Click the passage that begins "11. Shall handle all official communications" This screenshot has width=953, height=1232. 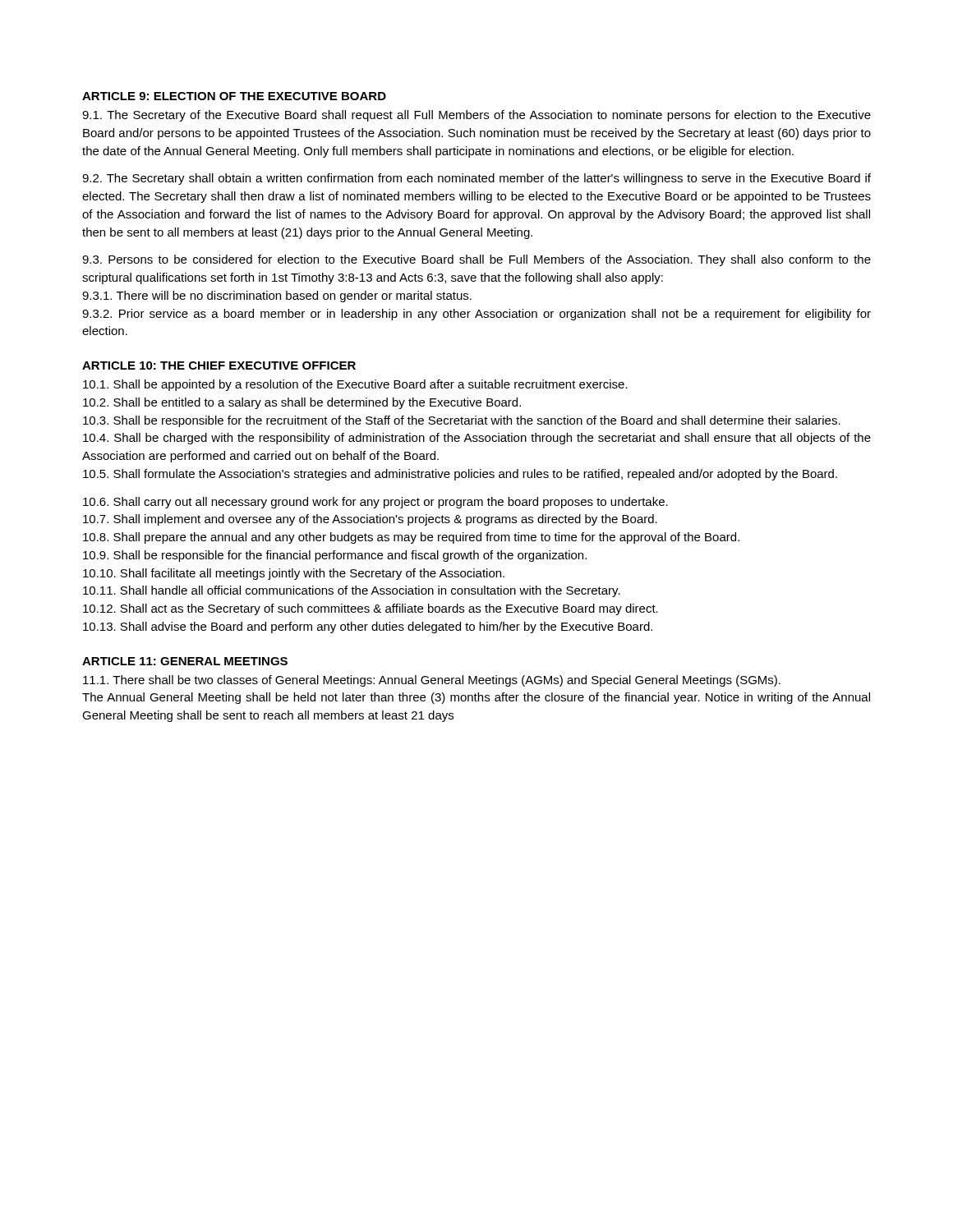pyautogui.click(x=351, y=590)
